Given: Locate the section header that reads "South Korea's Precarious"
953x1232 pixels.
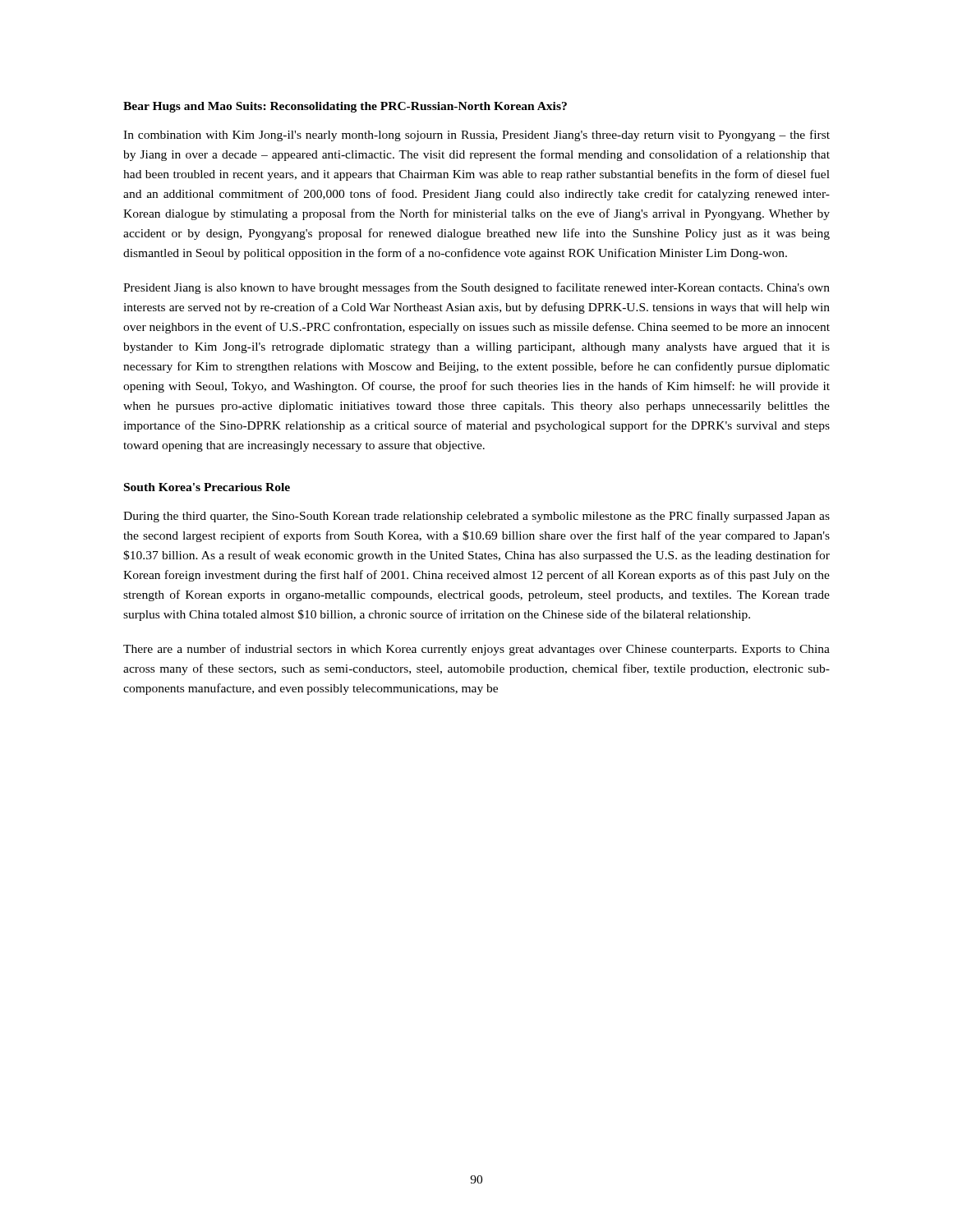Looking at the screenshot, I should click(x=207, y=487).
